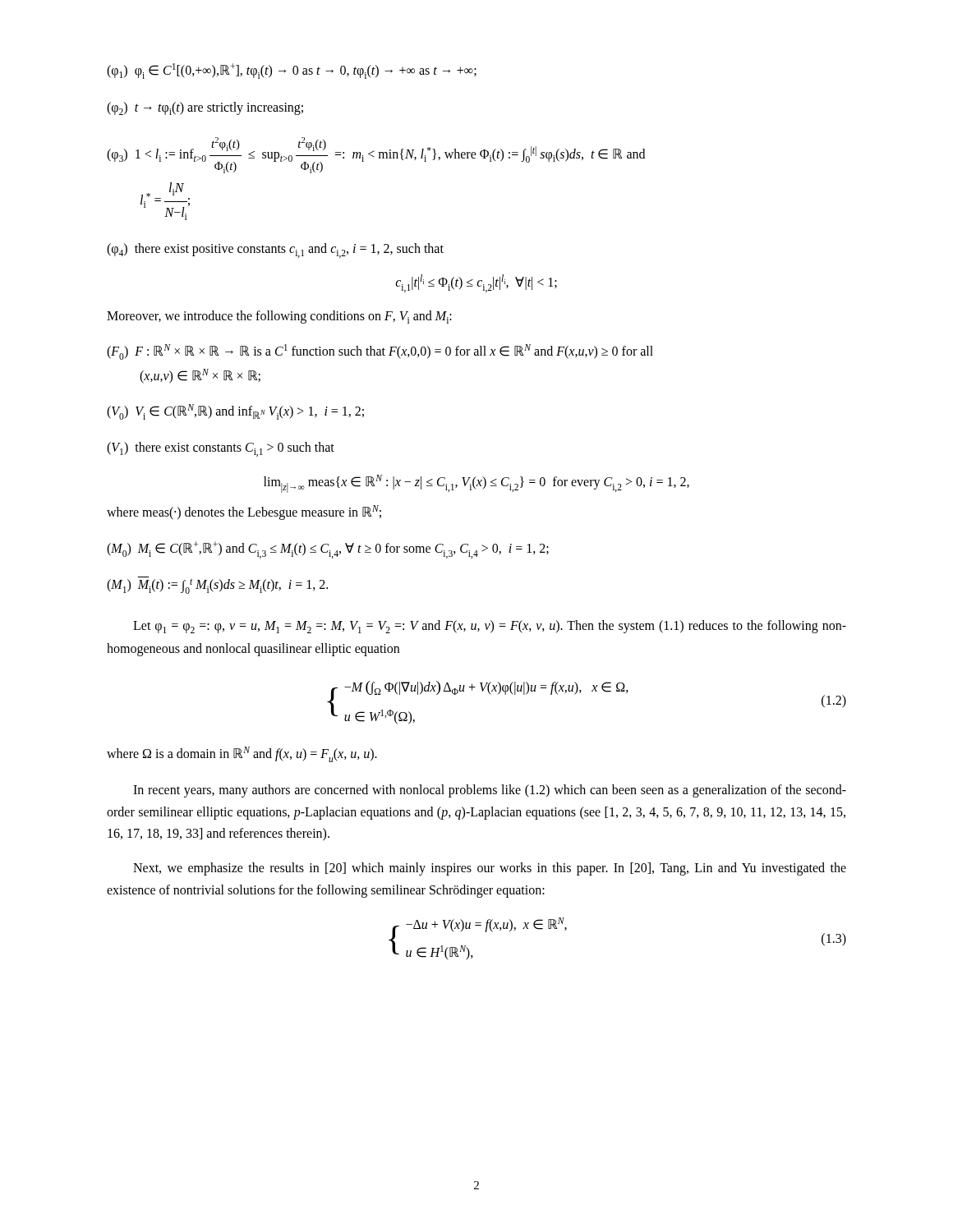Image resolution: width=953 pixels, height=1232 pixels.
Task: Where is the passage that starts "(M1) Mi(t) :="?
Action: 218,587
